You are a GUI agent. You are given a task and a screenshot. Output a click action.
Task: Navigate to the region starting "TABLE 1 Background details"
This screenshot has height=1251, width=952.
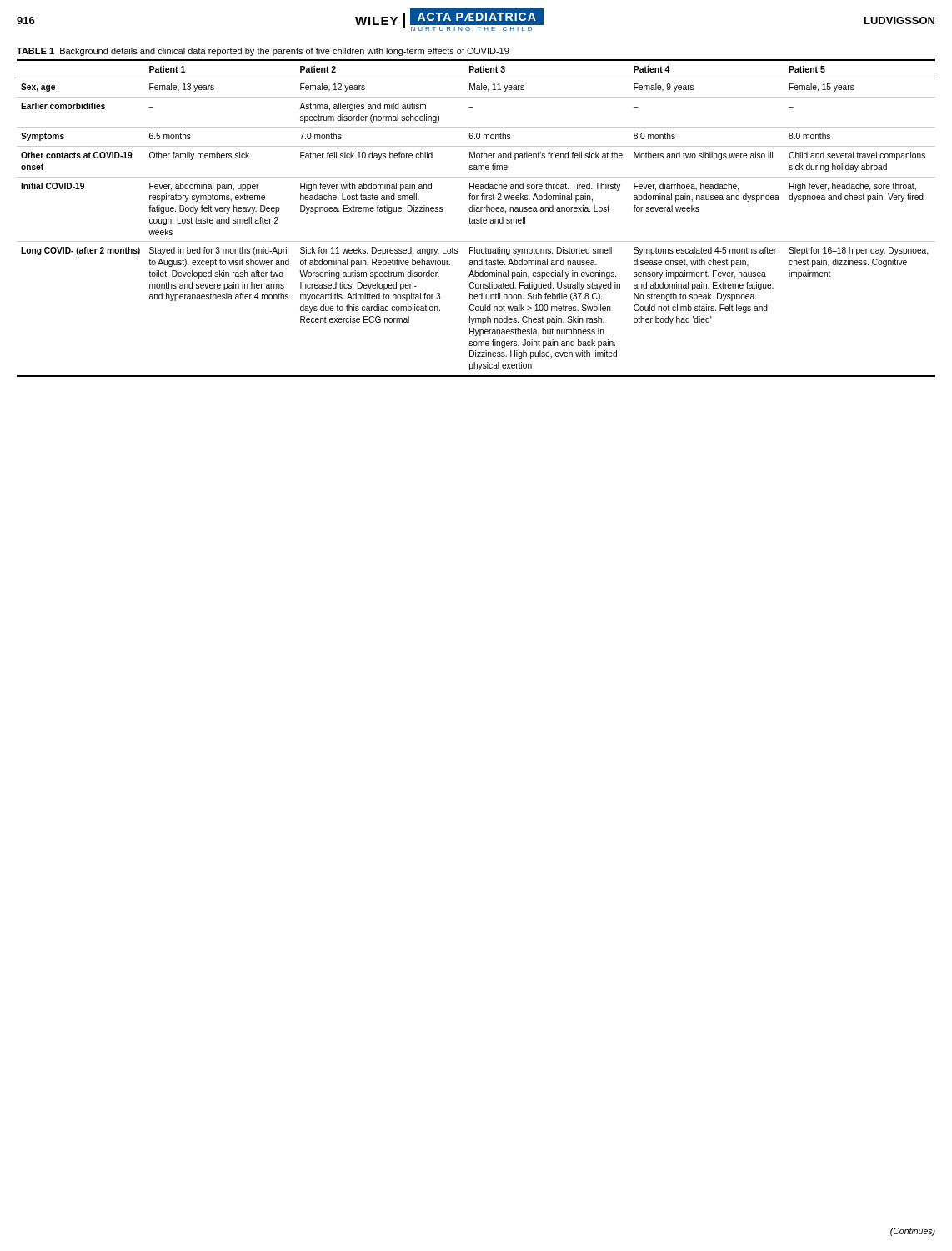click(x=263, y=51)
